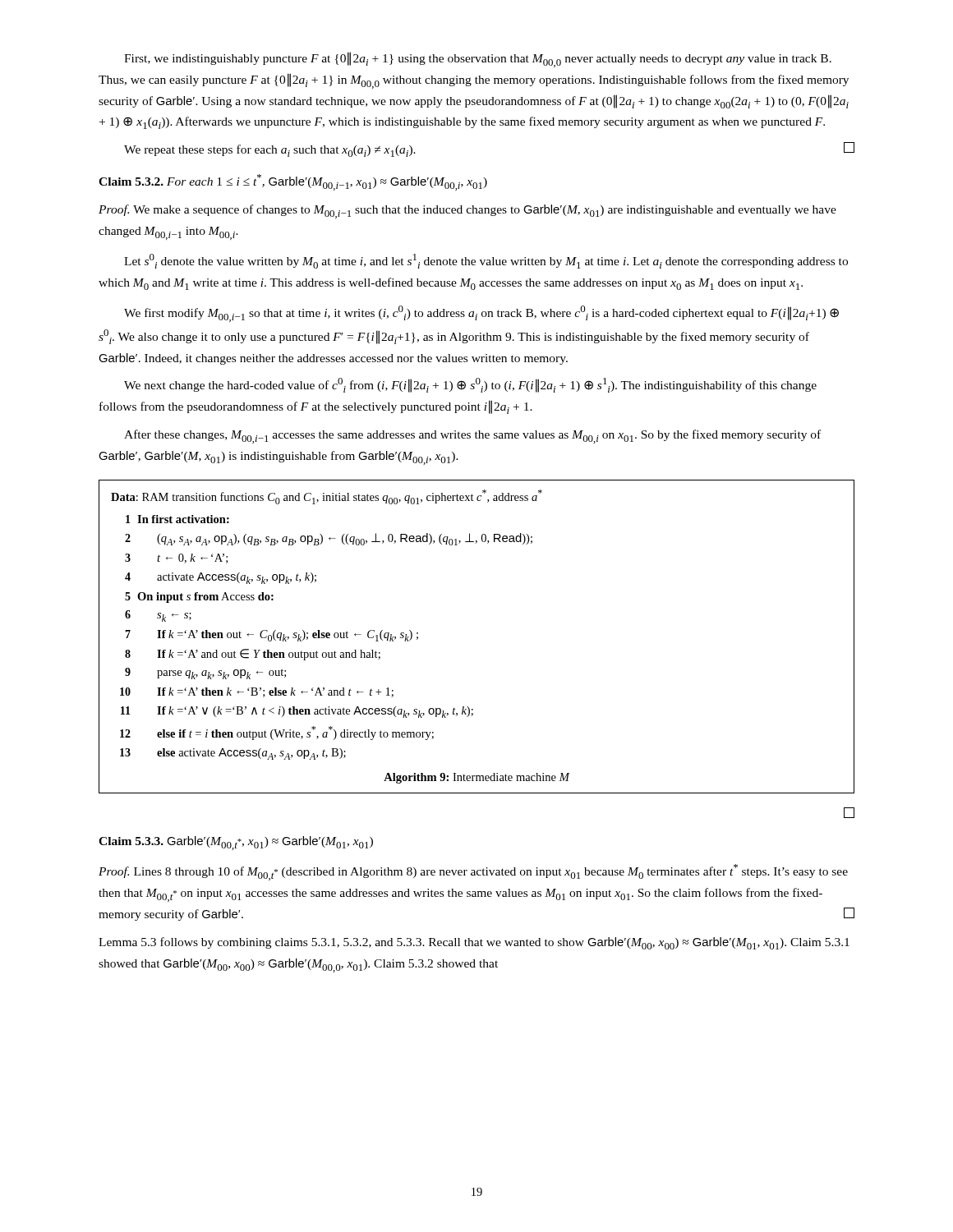
Task: Point to the text starting "Proof. Lines 8 through"
Action: tap(476, 891)
